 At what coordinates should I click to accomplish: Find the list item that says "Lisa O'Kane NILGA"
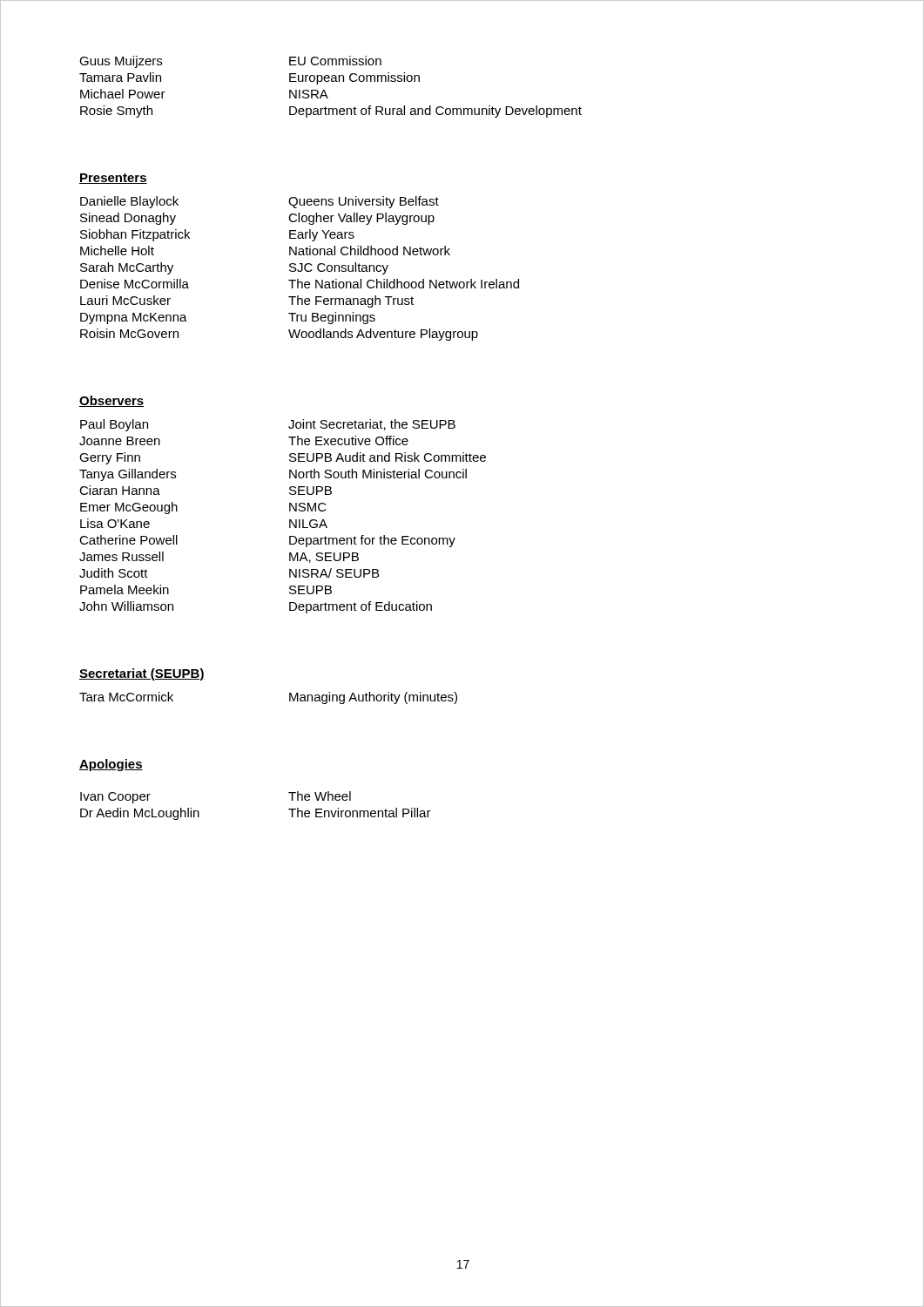coord(112,521)
